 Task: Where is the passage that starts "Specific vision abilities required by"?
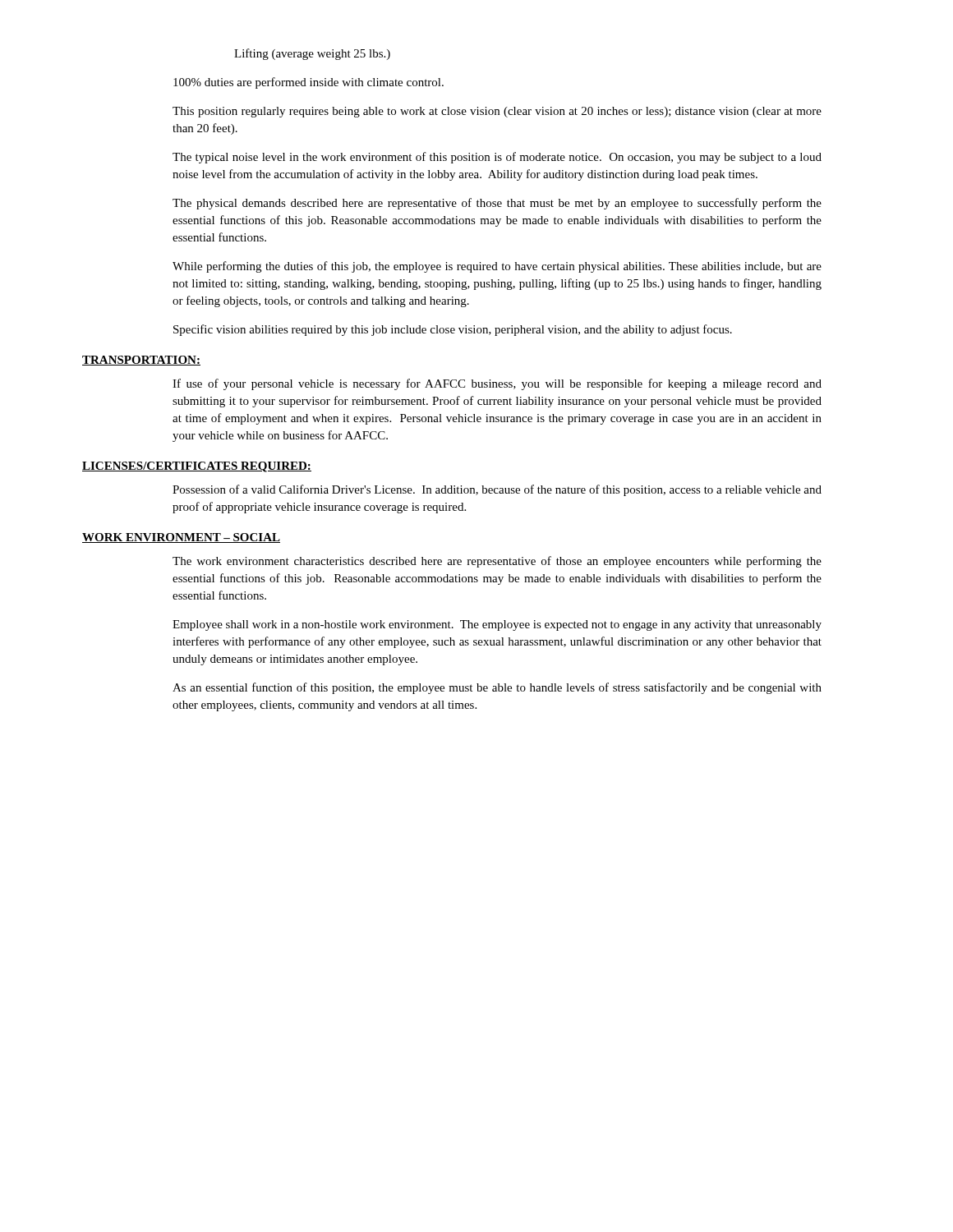[x=452, y=329]
